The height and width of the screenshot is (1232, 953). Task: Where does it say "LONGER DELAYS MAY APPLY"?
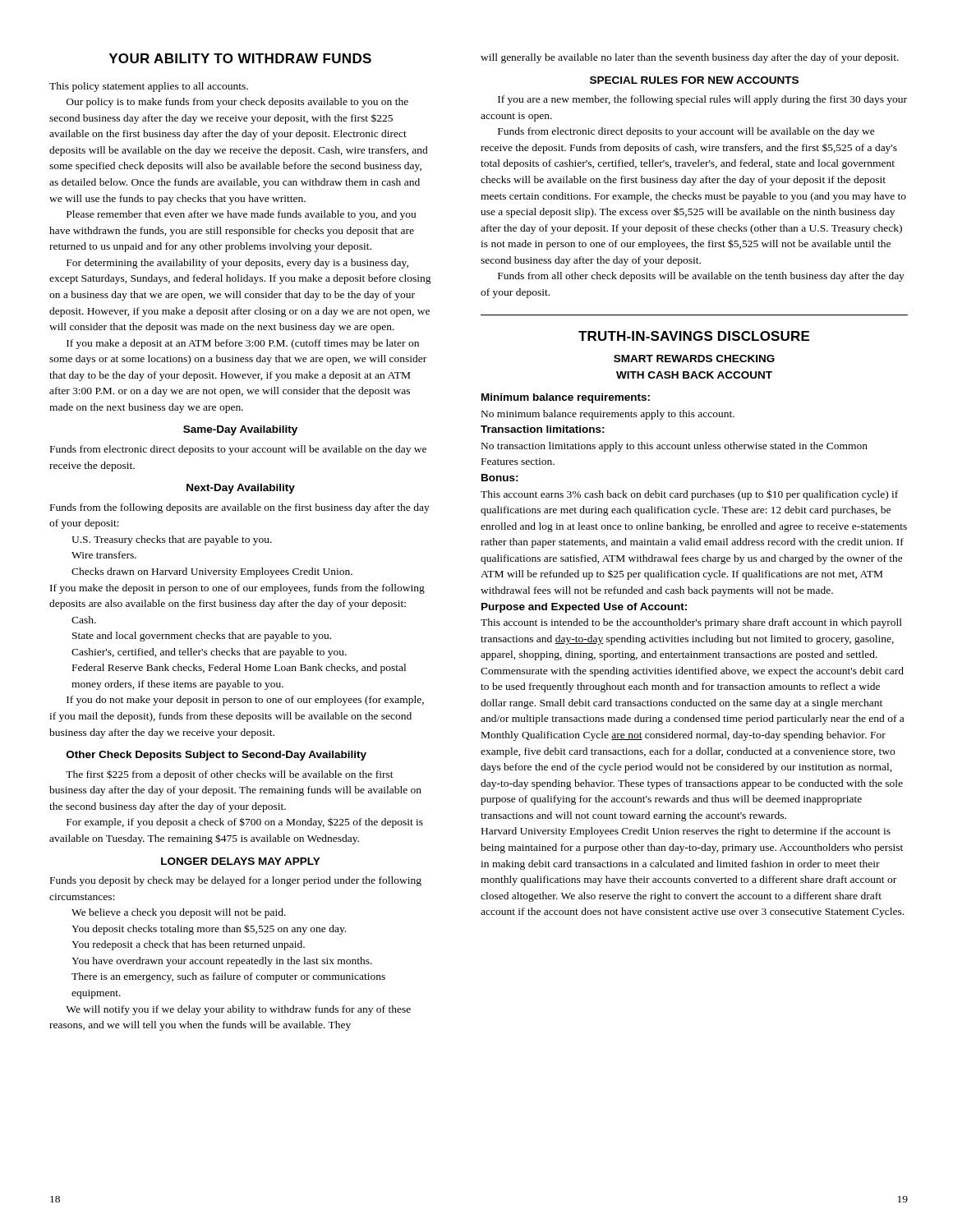pyautogui.click(x=240, y=861)
